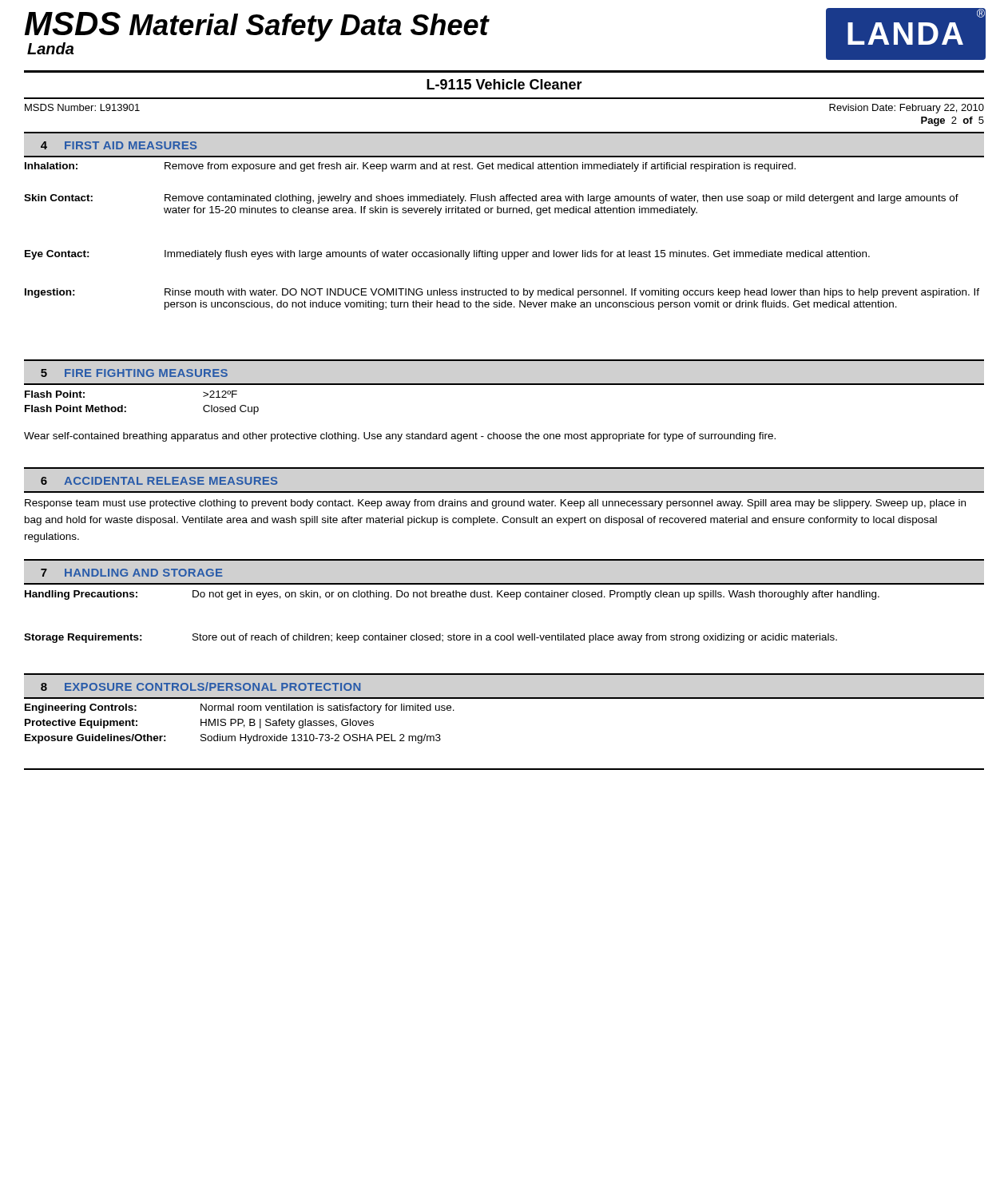Select the text that reads "MSDS Number: L913901 Revision Date: February 22, 2010"
Viewport: 1008px width, 1198px height.
click(504, 107)
